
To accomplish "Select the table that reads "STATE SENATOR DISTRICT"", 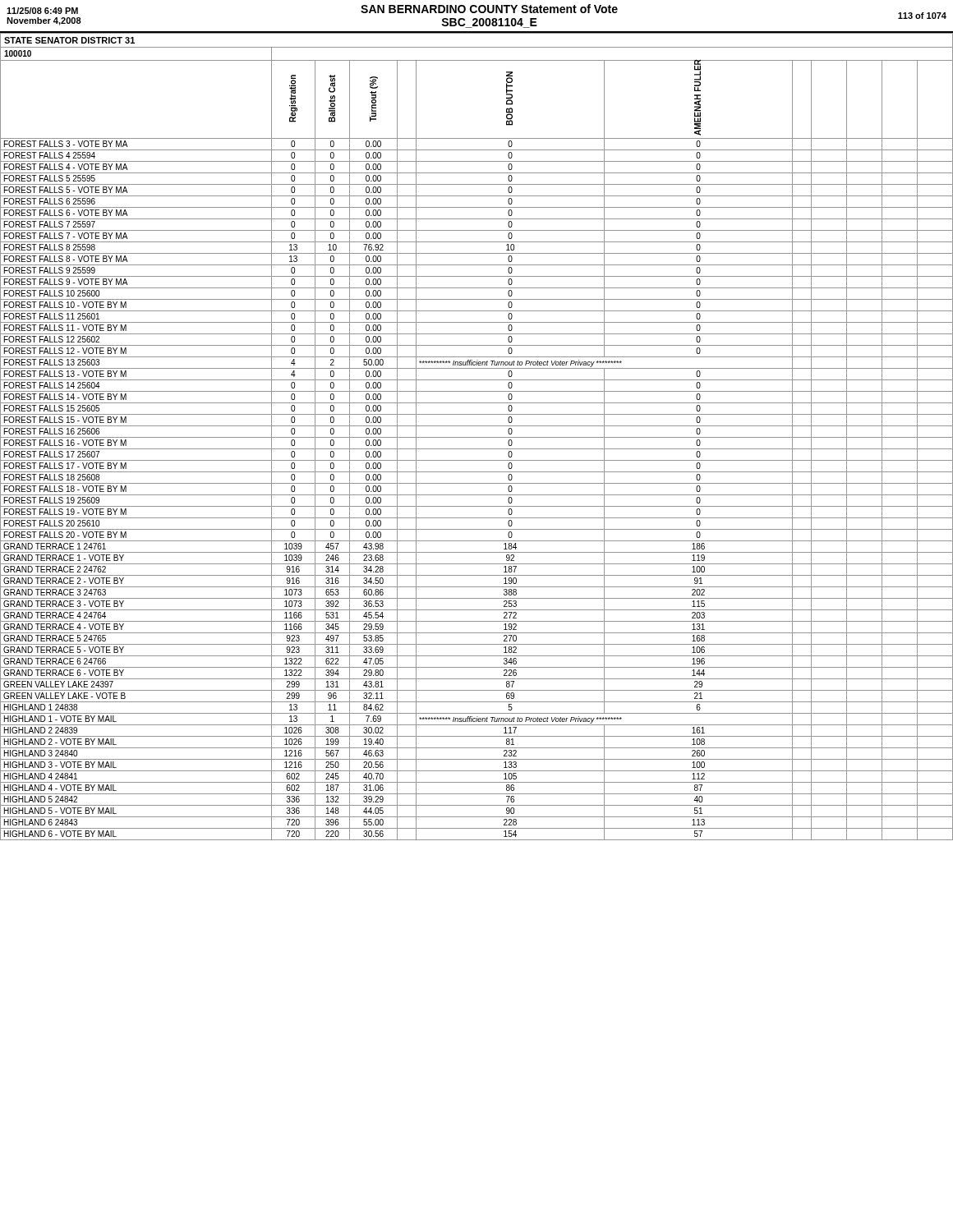I will coord(476,437).
